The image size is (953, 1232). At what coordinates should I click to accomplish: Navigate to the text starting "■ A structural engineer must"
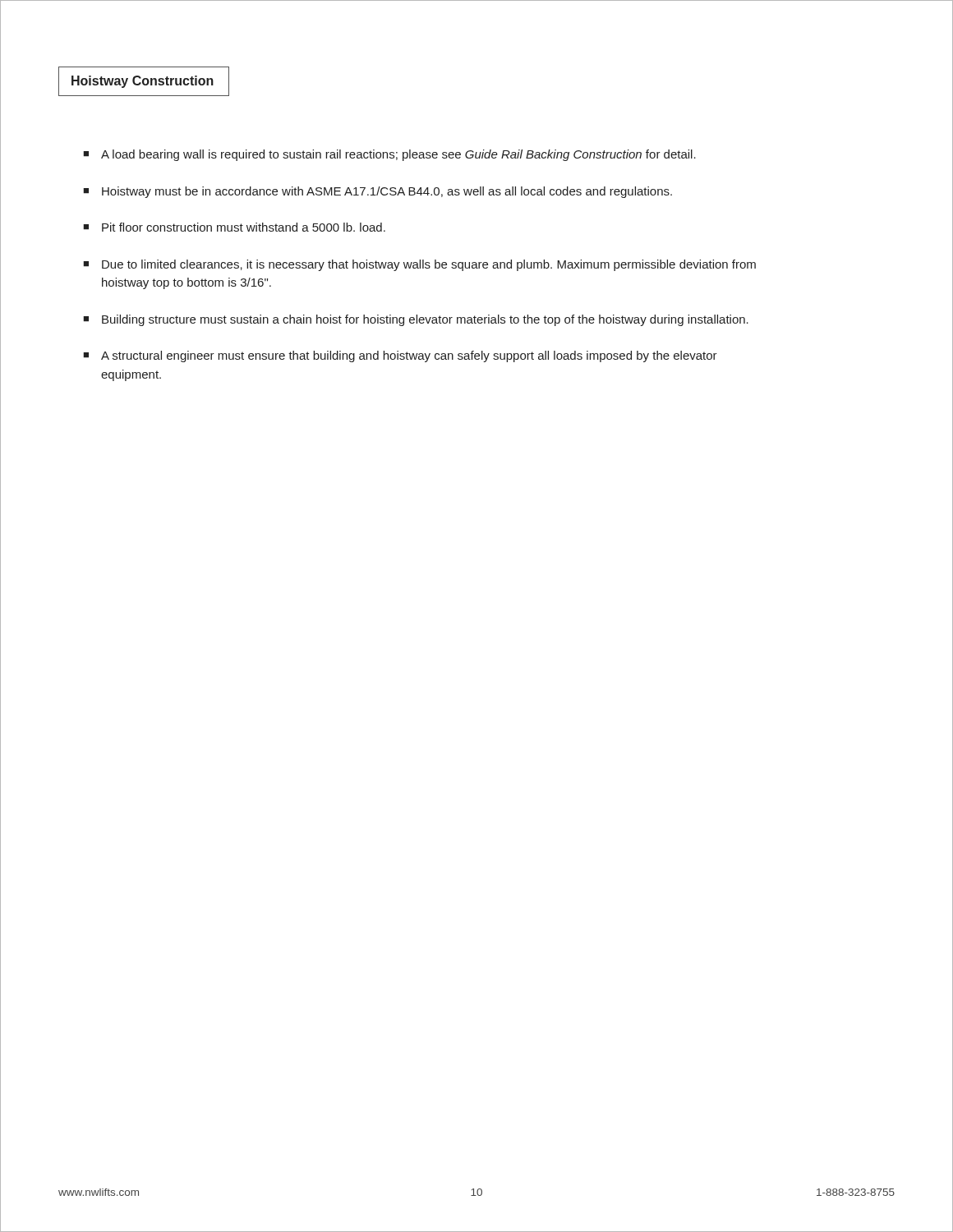(x=429, y=365)
